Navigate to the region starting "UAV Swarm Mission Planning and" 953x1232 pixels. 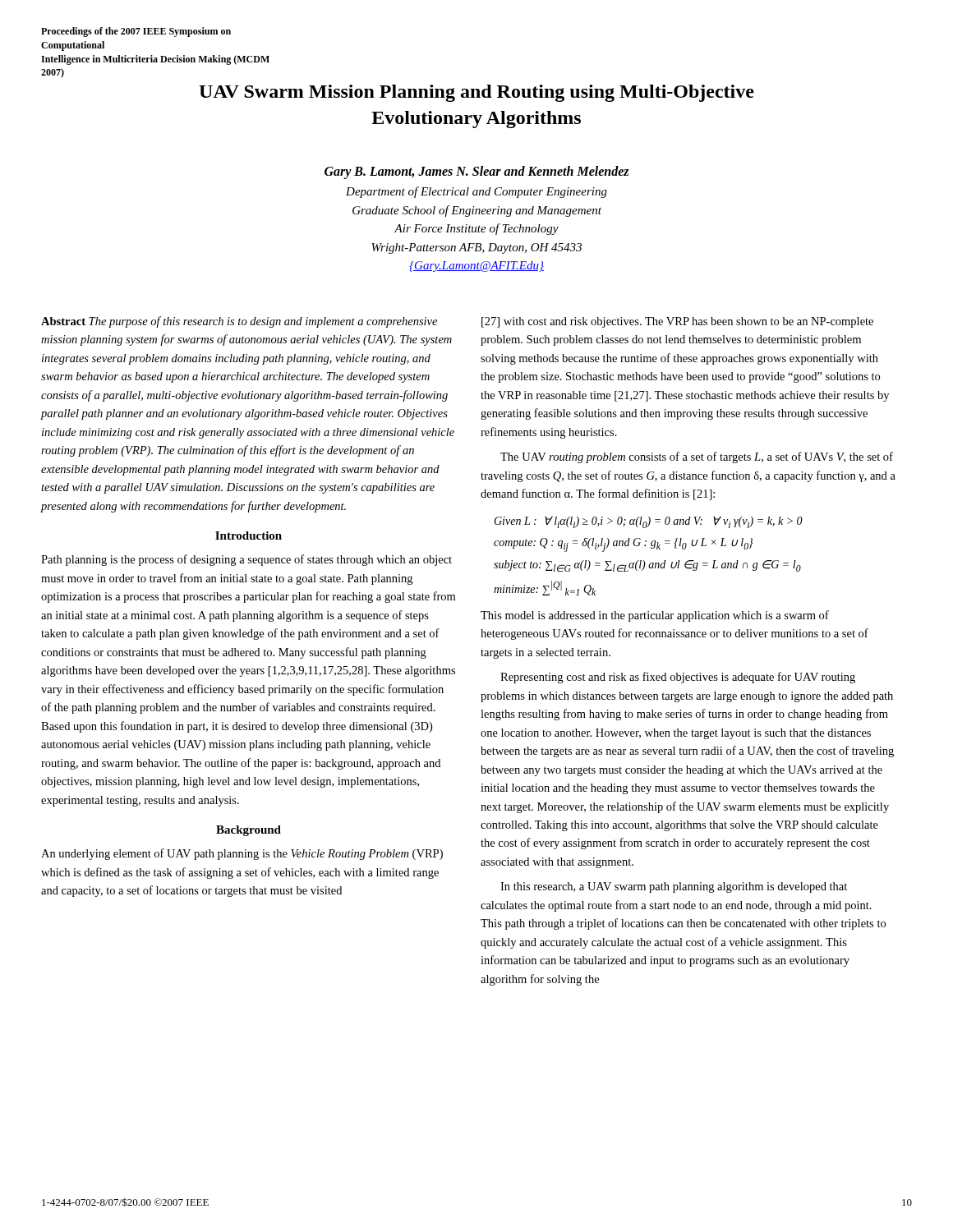point(476,105)
